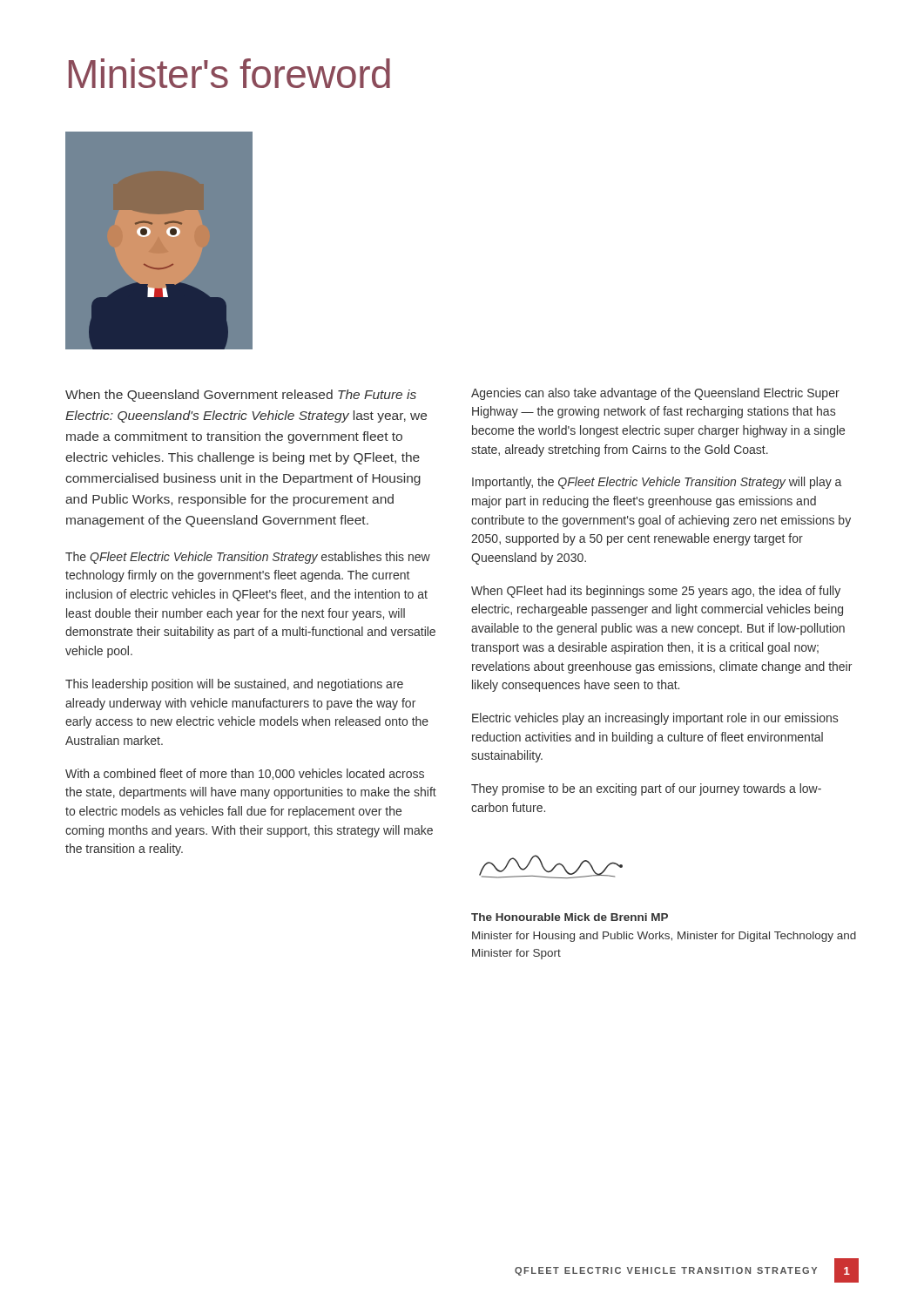The width and height of the screenshot is (924, 1307).
Task: Find the text block that says "The Honourable Mick"
Action: tap(664, 935)
